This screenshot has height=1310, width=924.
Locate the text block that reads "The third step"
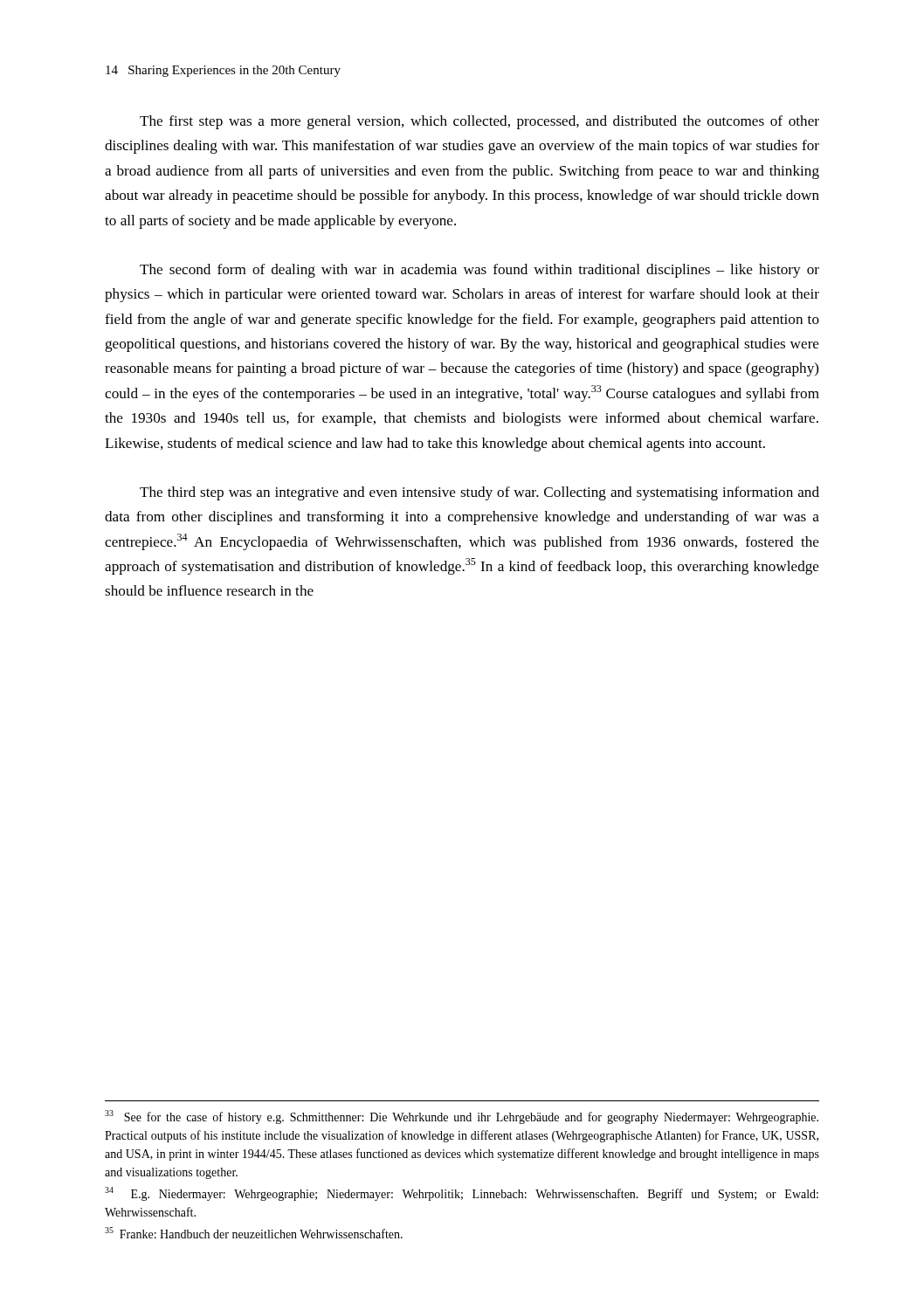[x=462, y=542]
